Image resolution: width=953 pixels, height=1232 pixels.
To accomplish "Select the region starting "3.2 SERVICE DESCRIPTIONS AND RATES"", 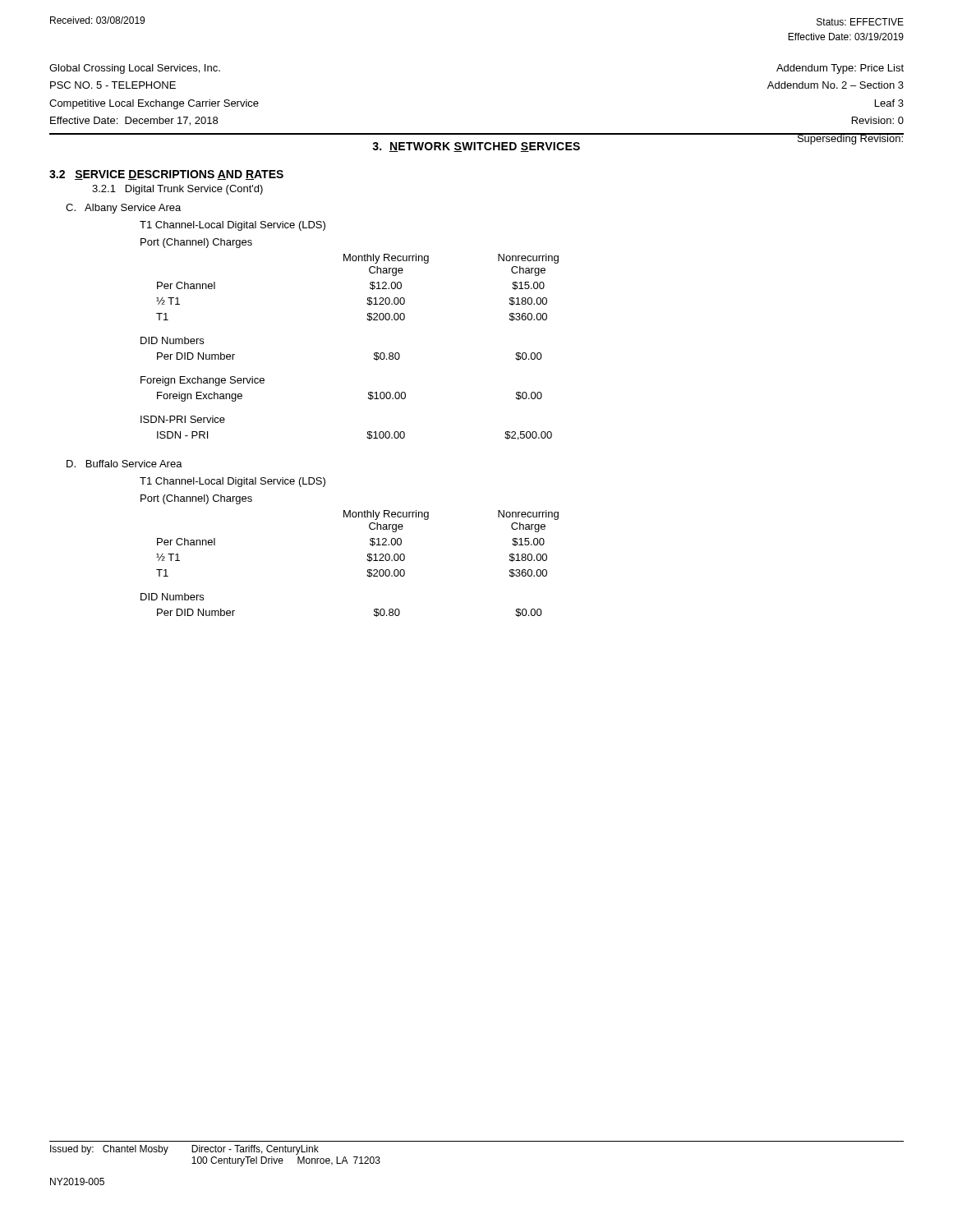I will coord(166,174).
